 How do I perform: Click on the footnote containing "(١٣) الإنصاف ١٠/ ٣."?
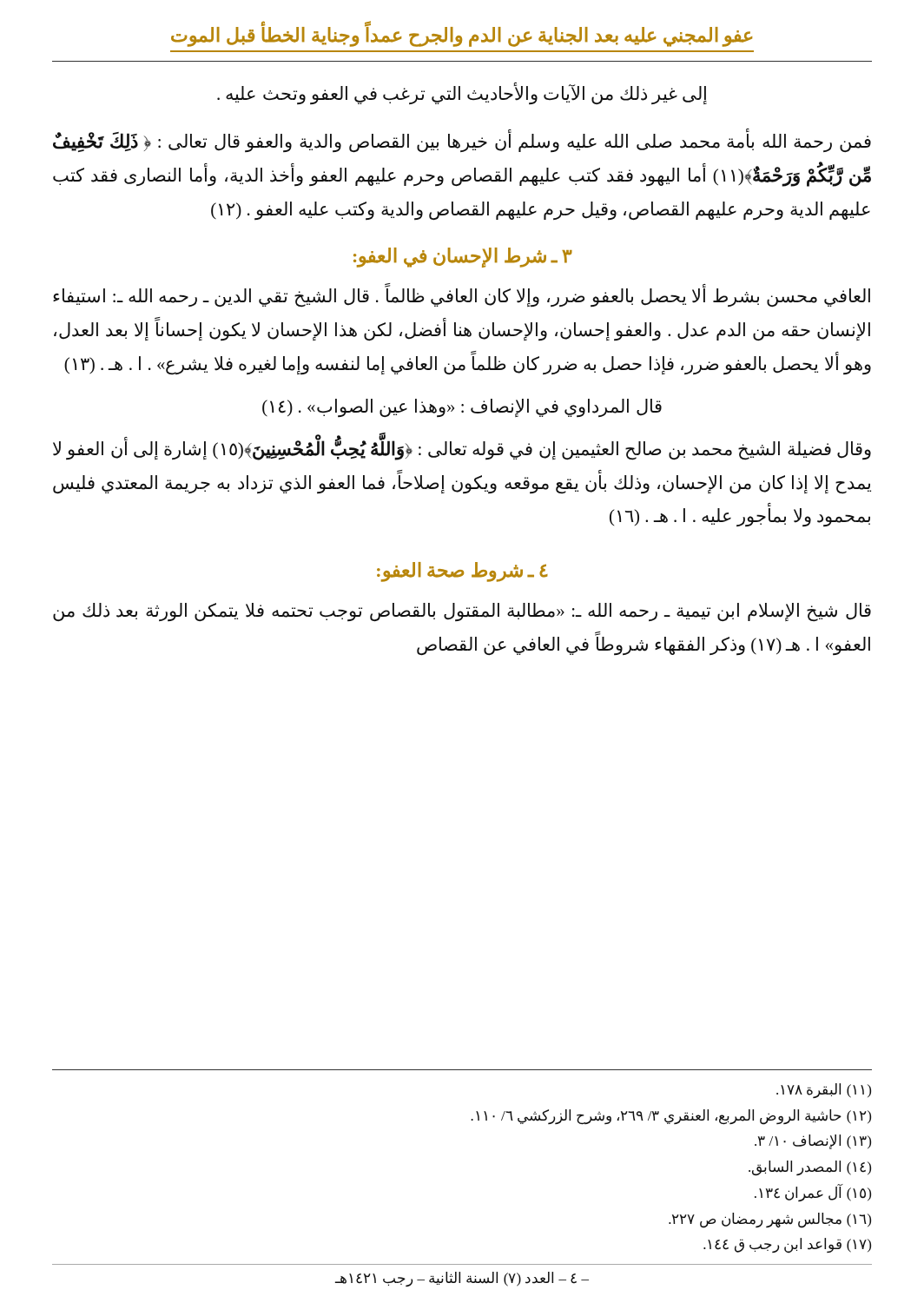(813, 1141)
